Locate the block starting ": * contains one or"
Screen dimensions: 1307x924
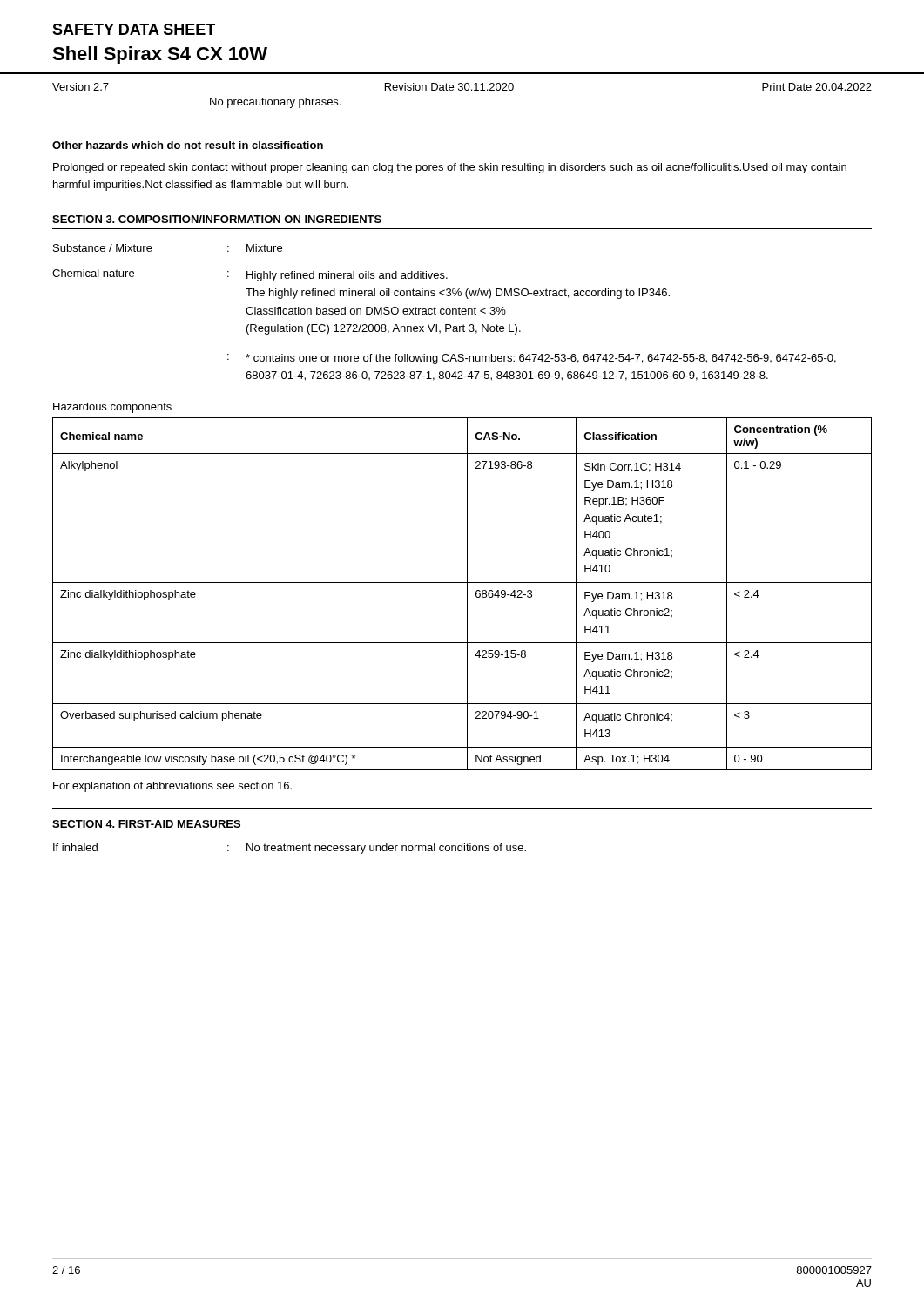pyautogui.click(x=462, y=367)
